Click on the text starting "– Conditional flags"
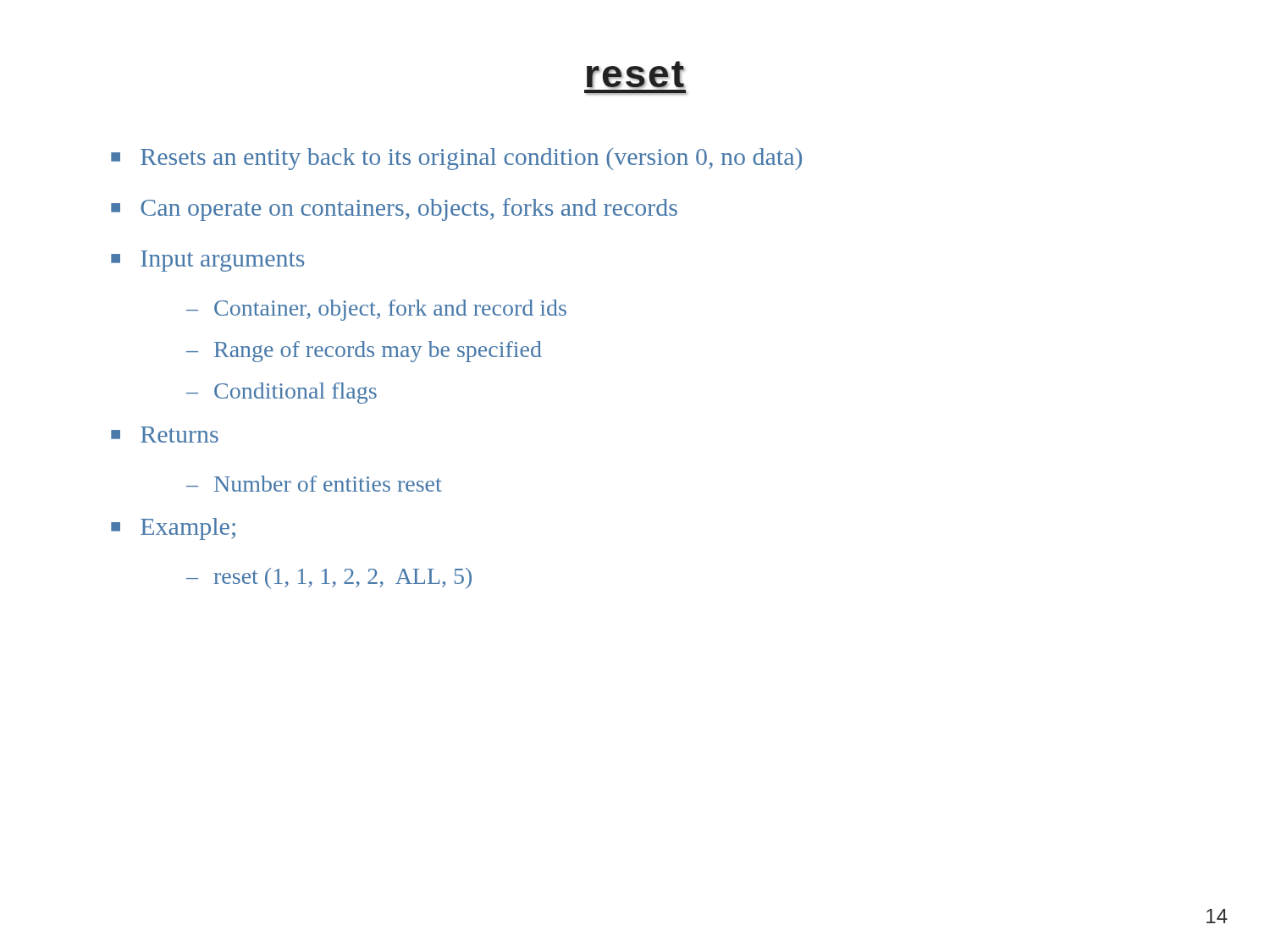The width and height of the screenshot is (1270, 952). (282, 391)
